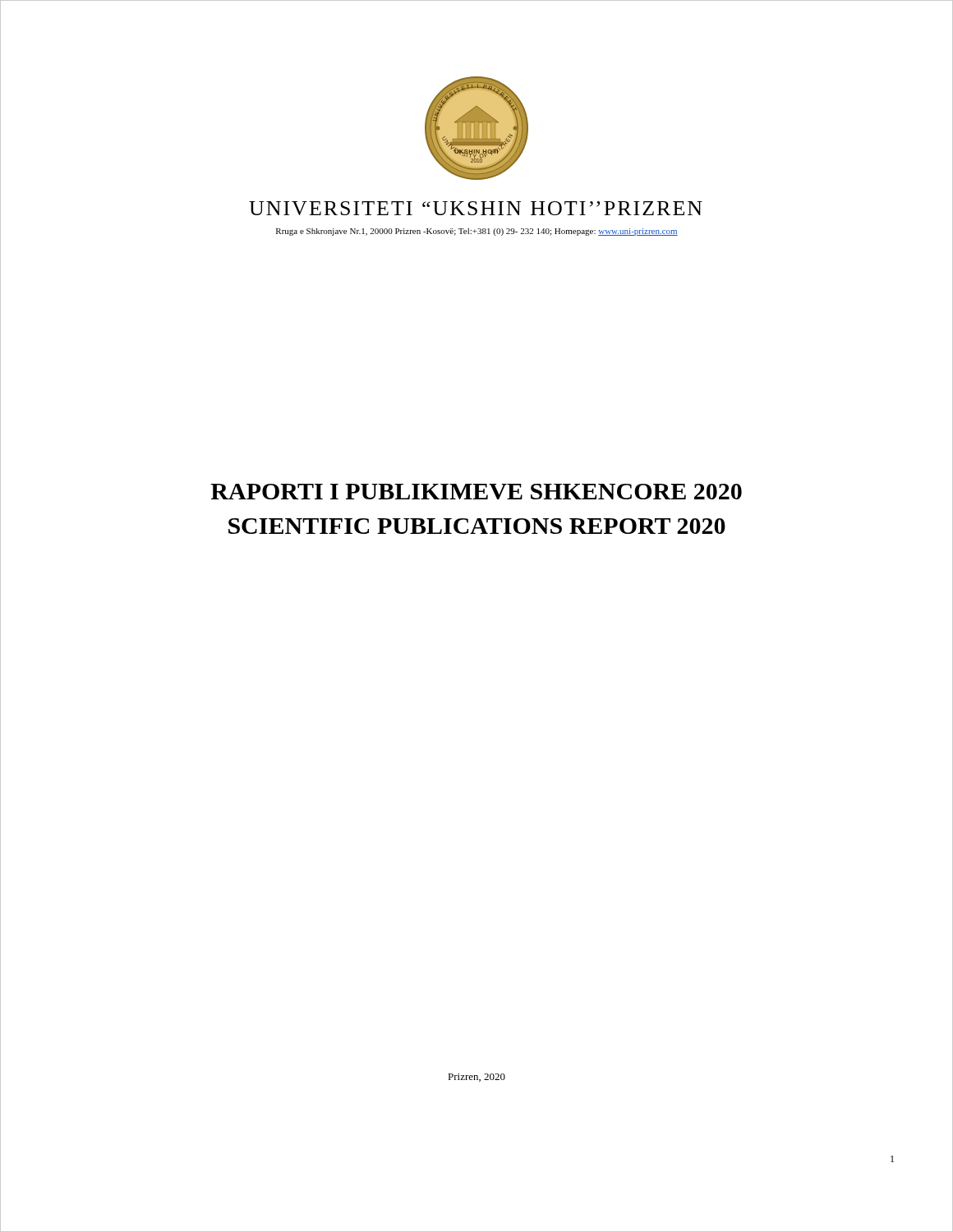This screenshot has width=953, height=1232.
Task: Find the element starting "RAPORTI I PUBLIKIMEVE SHKENCORE 2020 SCIENTIFIC PUBLICATIONS"
Action: [x=476, y=508]
